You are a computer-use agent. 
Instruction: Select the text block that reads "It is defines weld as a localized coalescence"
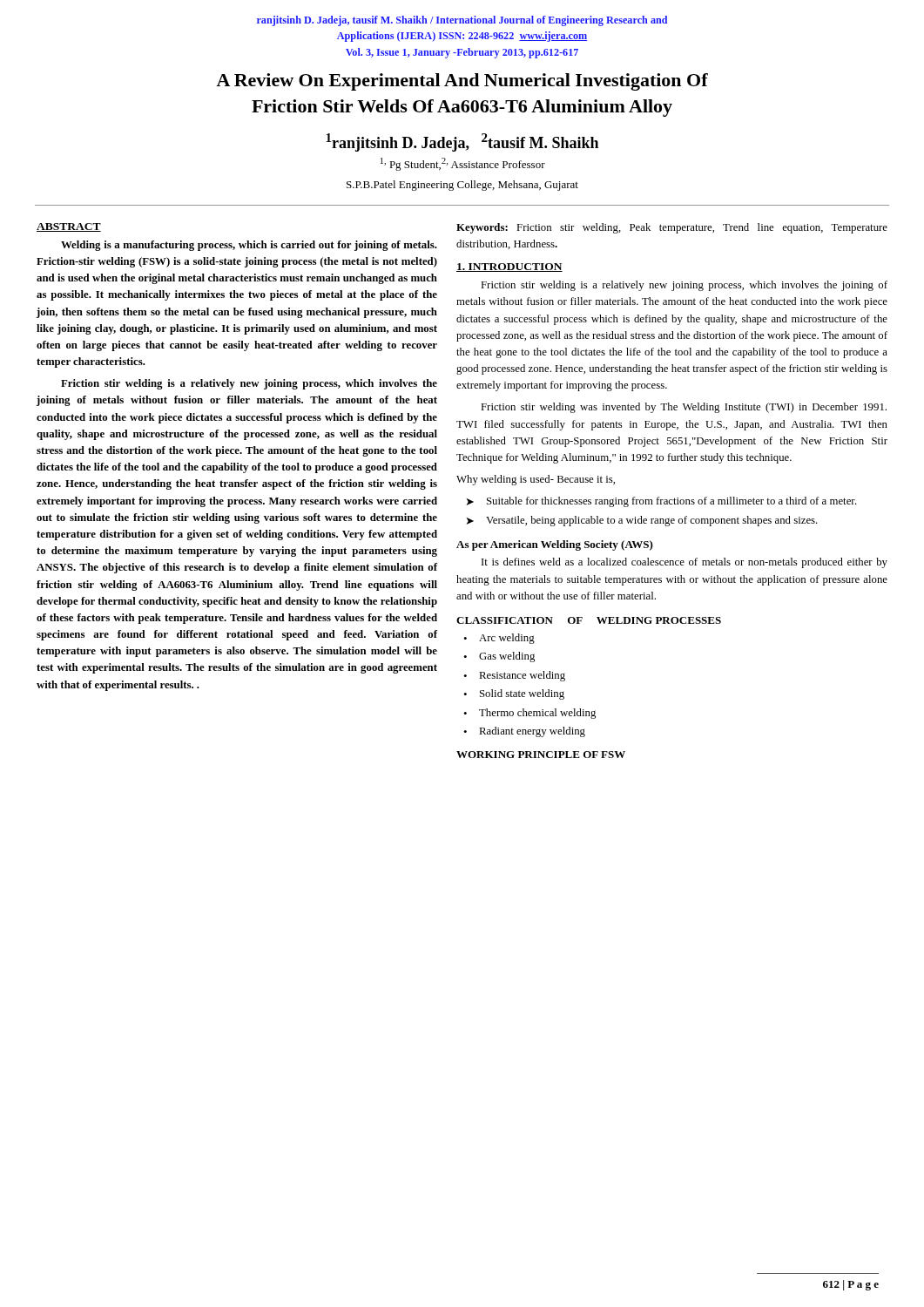click(x=672, y=579)
